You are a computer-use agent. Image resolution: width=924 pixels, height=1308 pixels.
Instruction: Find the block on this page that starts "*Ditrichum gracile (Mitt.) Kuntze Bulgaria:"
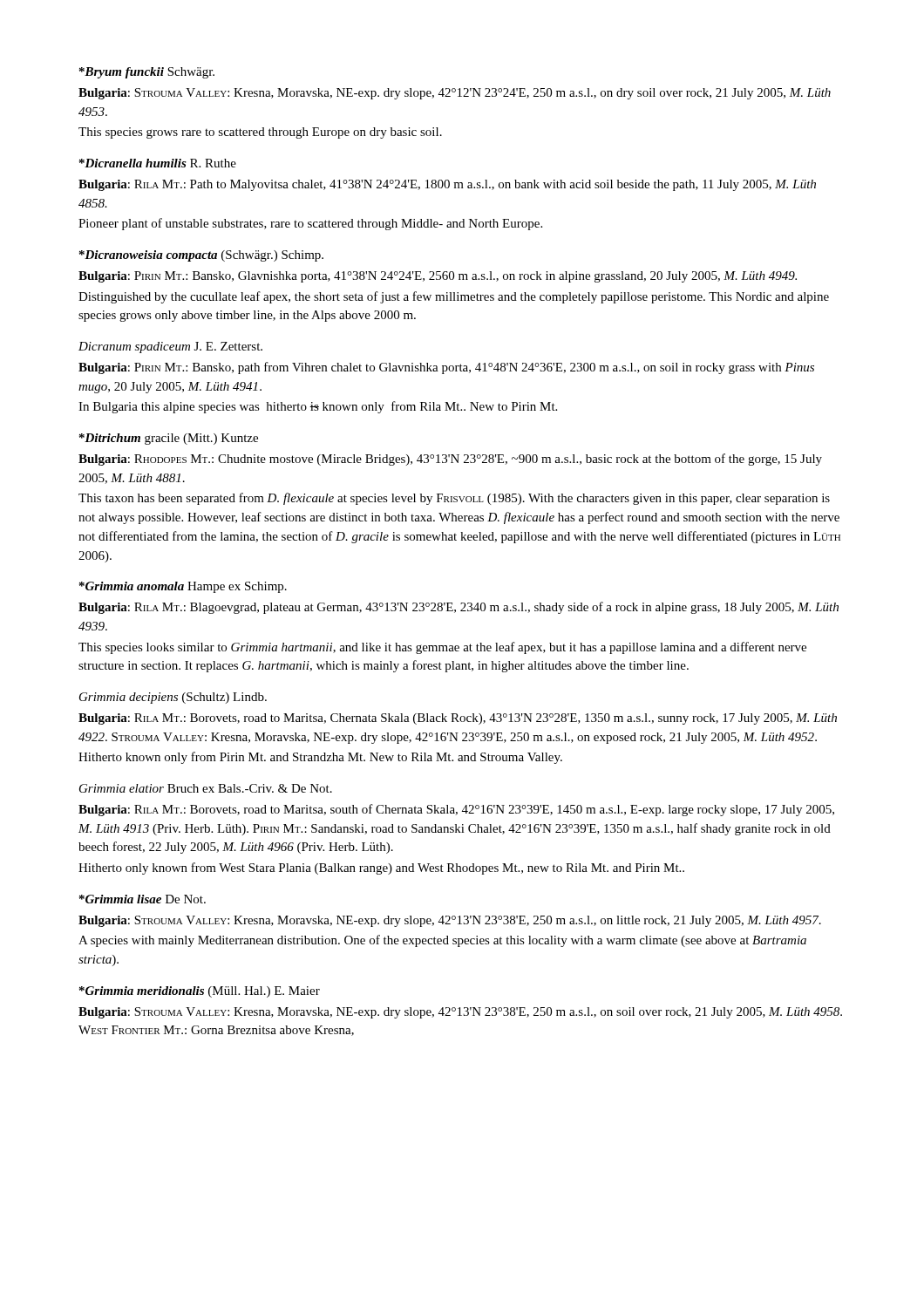point(462,497)
